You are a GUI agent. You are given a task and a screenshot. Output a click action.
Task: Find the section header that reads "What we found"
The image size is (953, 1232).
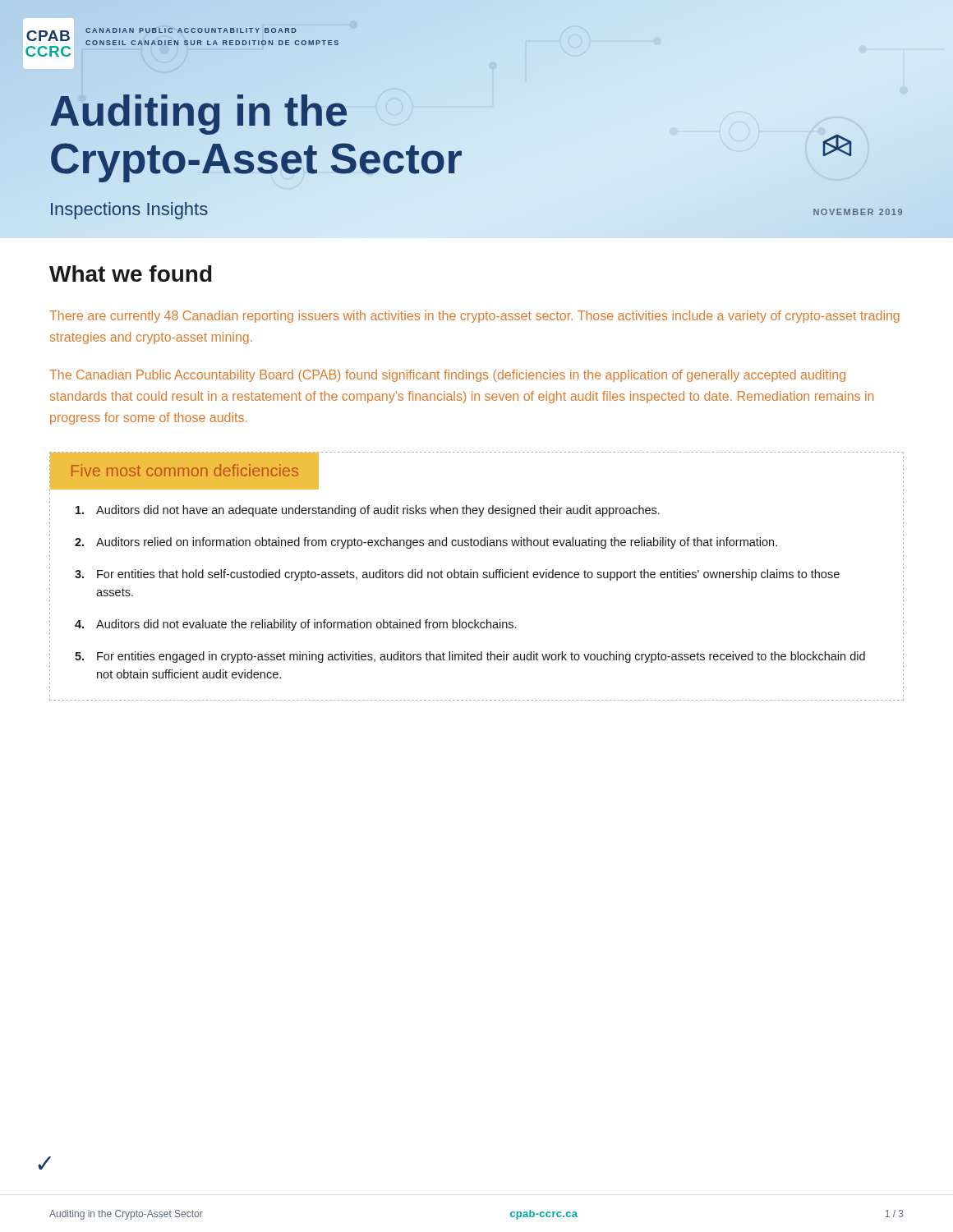[x=131, y=274]
